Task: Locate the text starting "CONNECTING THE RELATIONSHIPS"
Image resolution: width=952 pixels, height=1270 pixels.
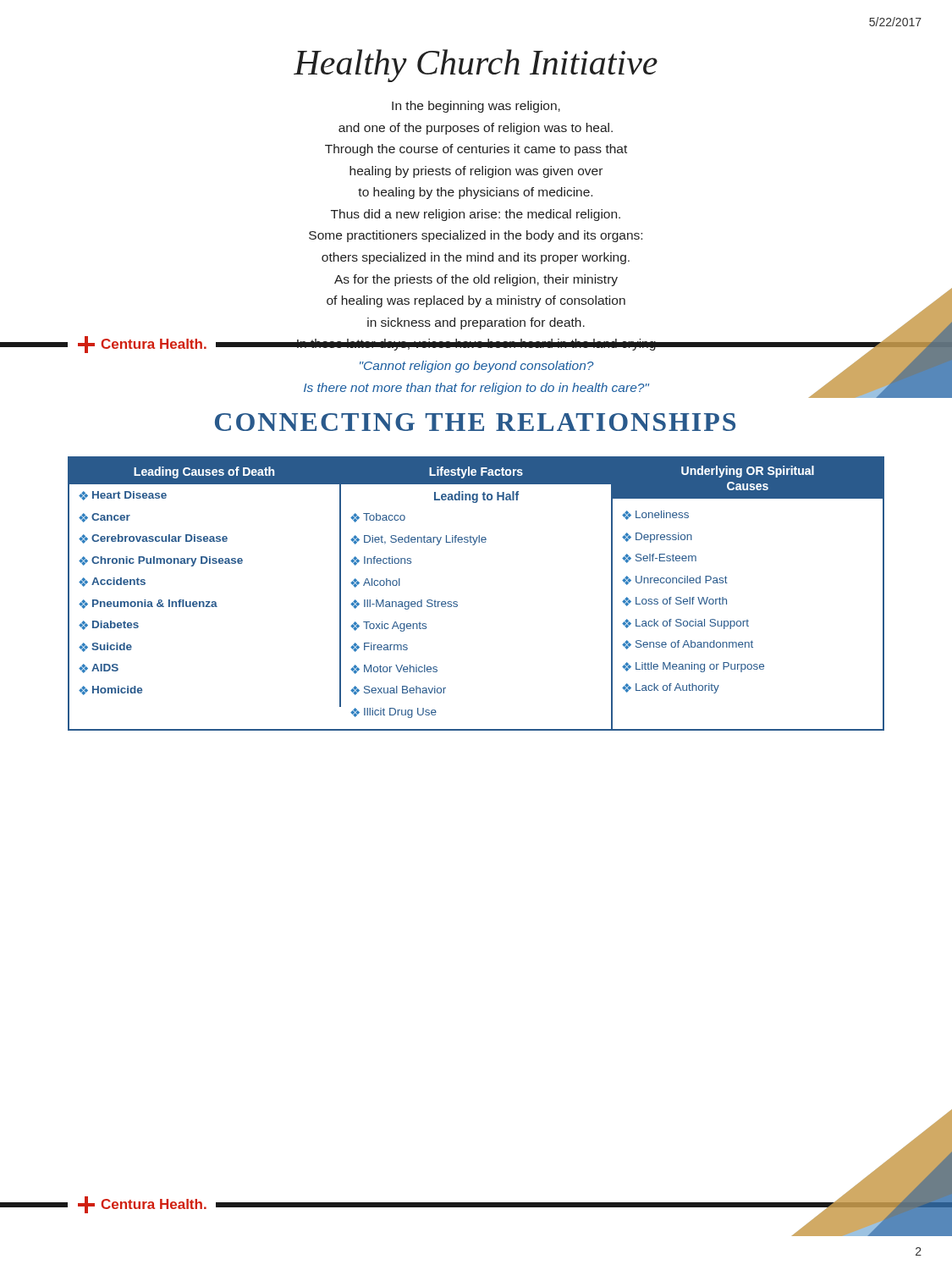Action: click(x=476, y=422)
